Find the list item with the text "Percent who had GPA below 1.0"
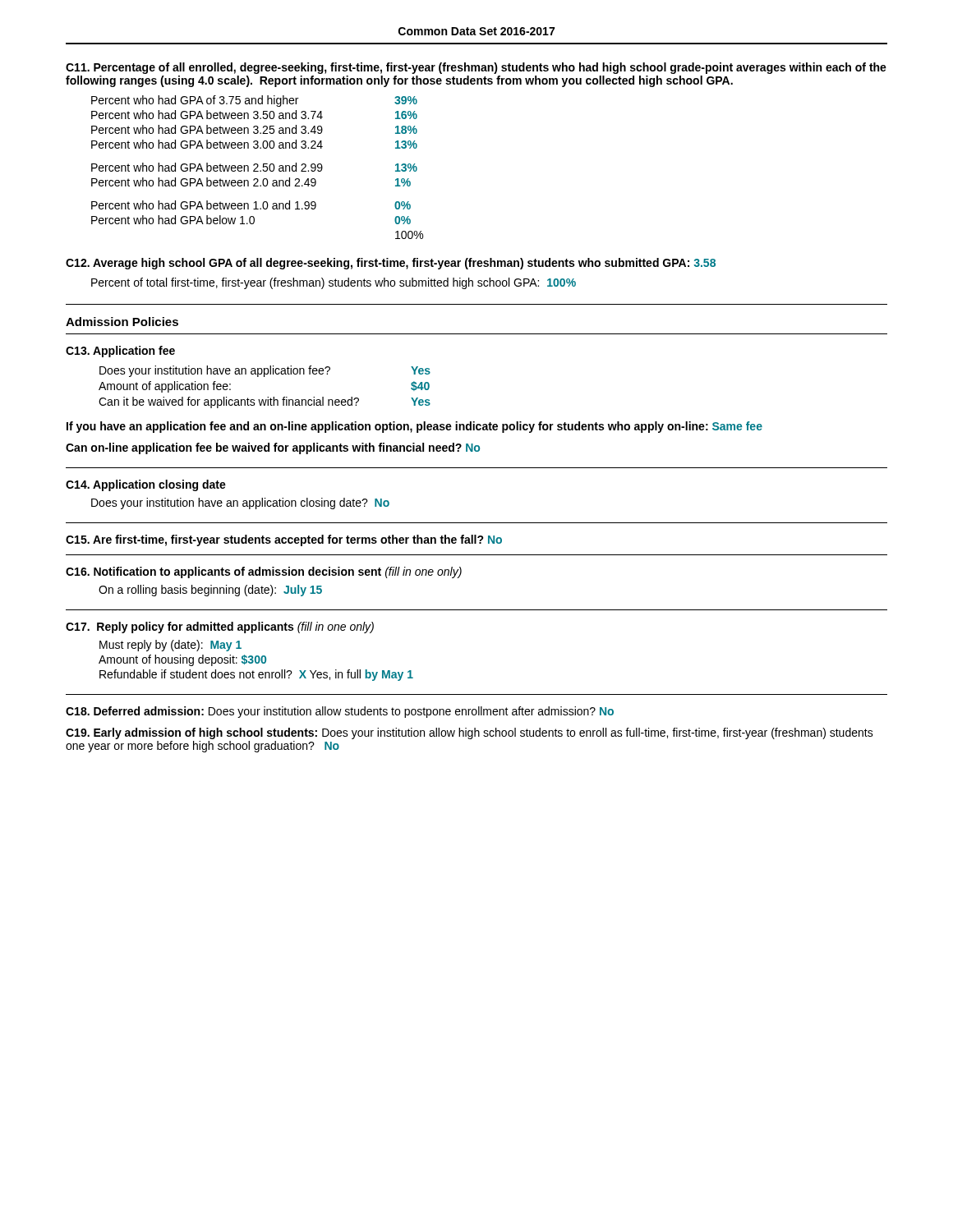 point(251,220)
